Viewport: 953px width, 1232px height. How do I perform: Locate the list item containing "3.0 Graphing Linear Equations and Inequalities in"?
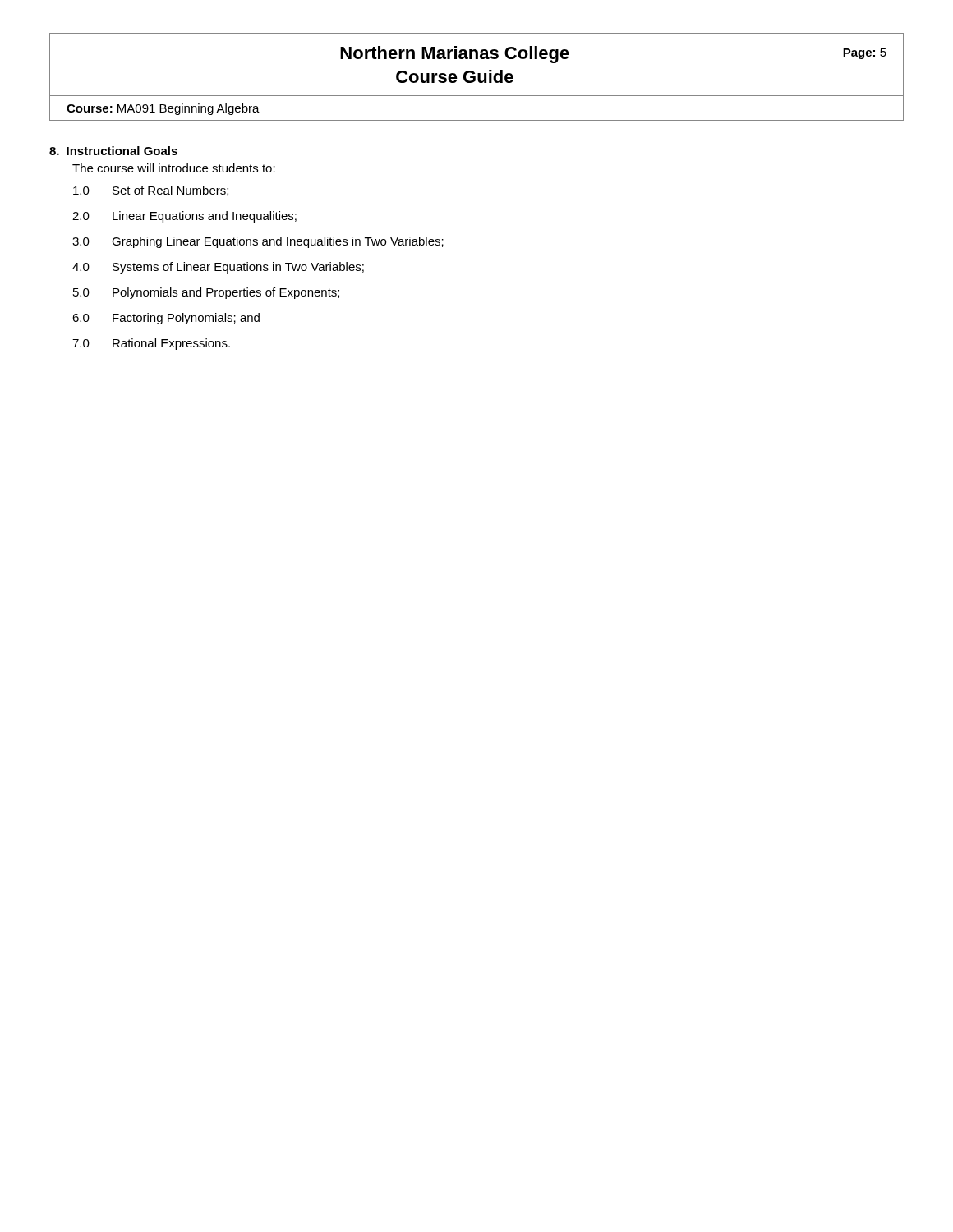point(258,241)
